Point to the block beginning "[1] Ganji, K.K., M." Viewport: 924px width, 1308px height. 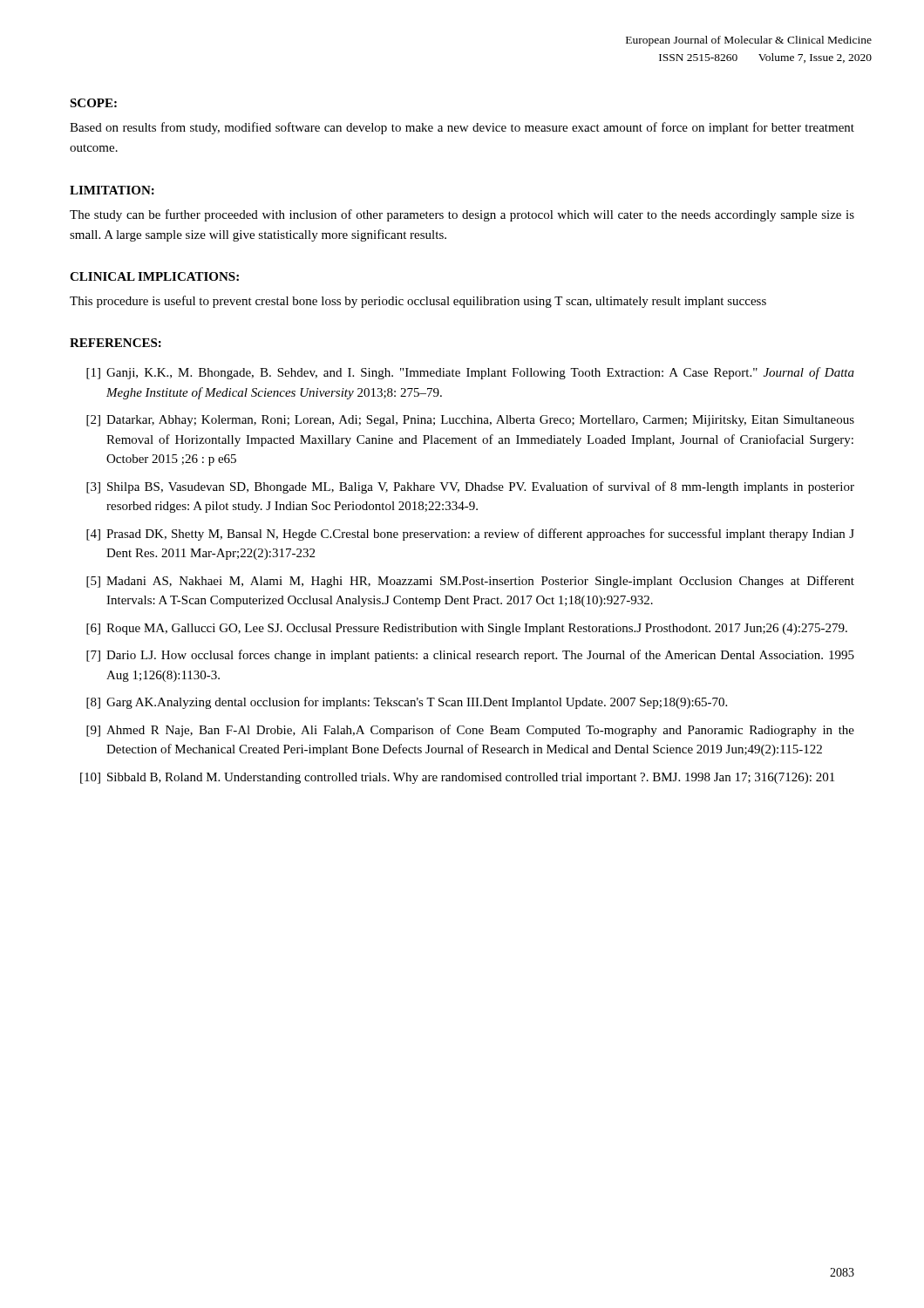(462, 383)
